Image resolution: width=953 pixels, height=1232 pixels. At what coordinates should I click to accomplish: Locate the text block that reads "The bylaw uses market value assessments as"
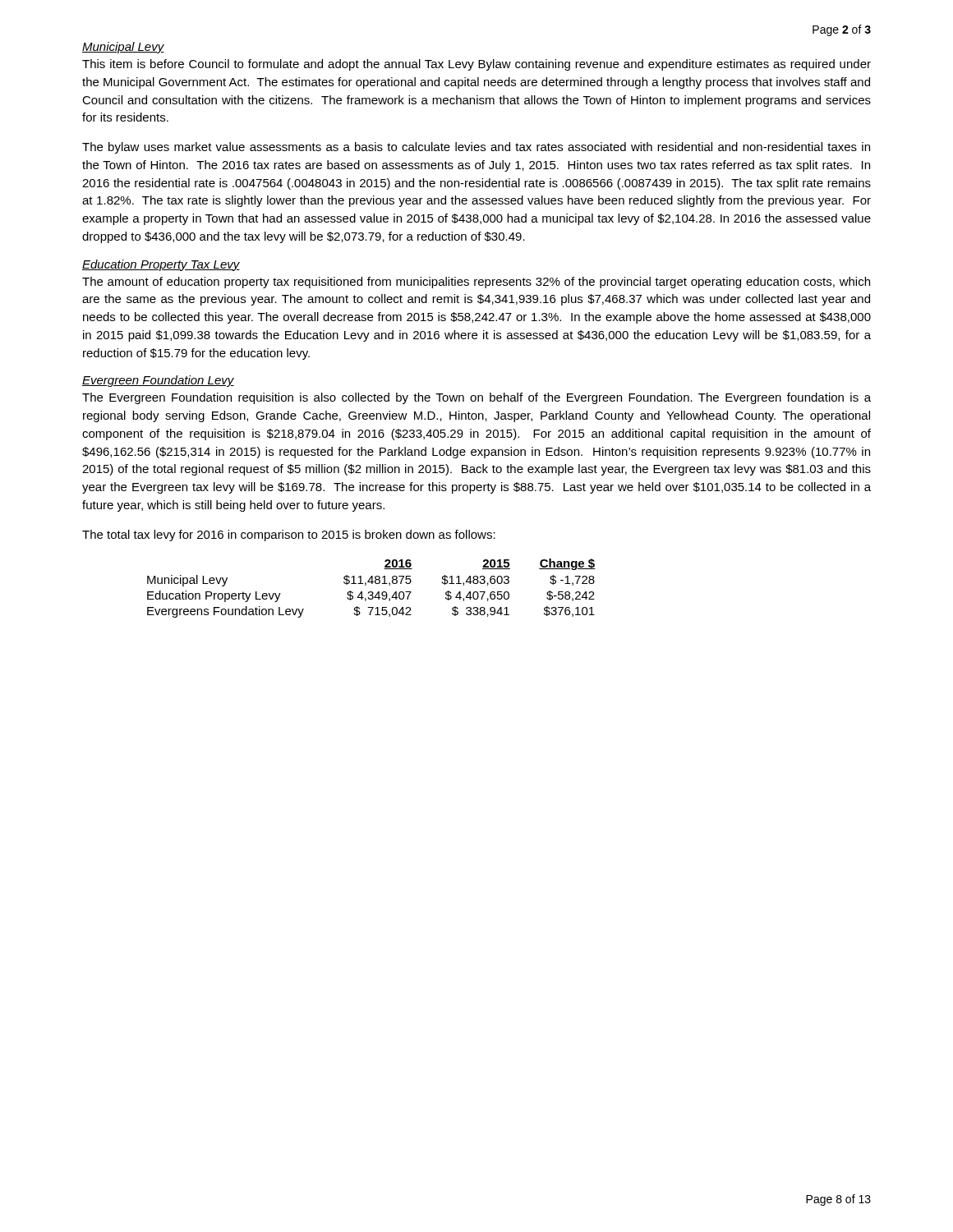point(476,192)
